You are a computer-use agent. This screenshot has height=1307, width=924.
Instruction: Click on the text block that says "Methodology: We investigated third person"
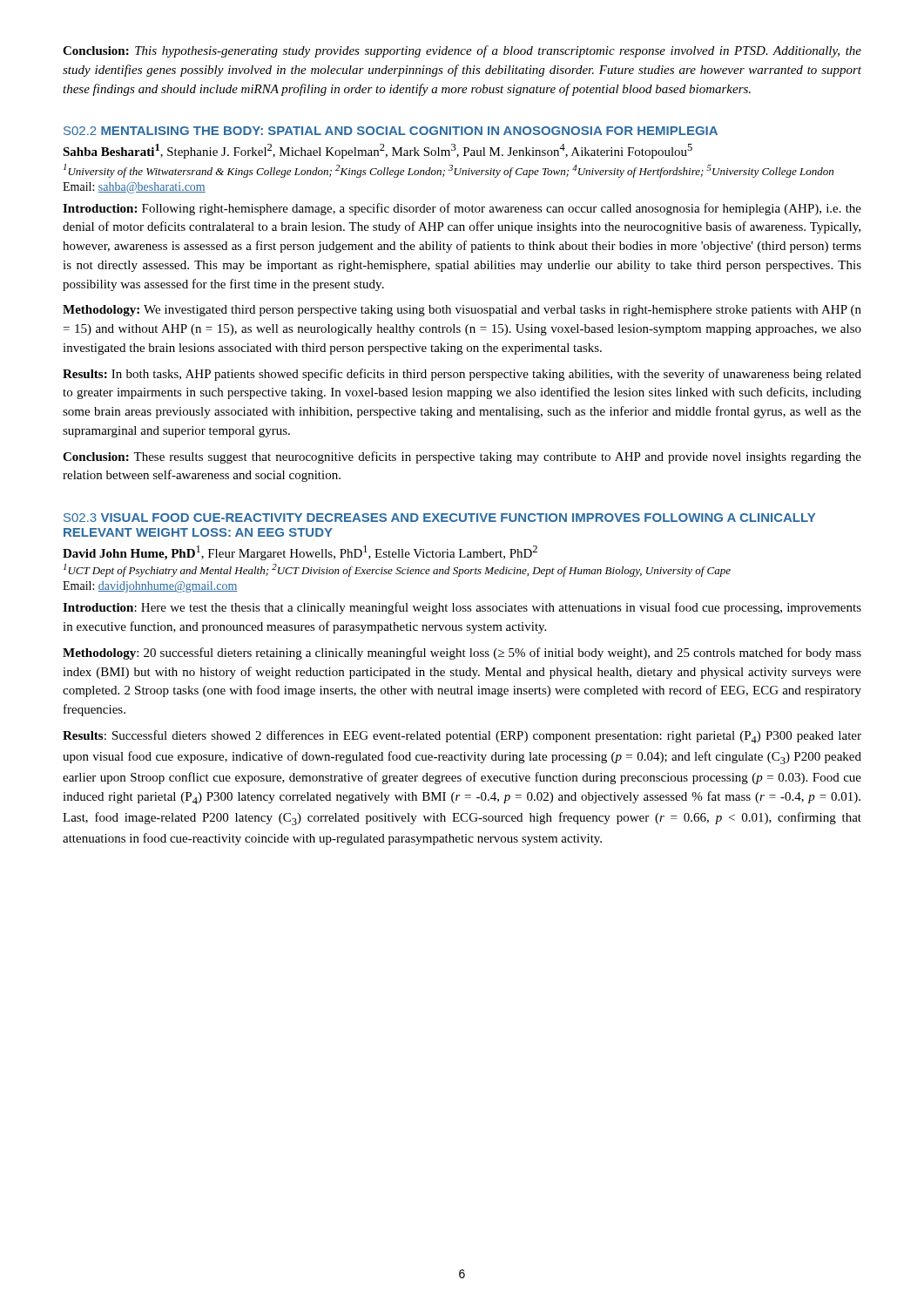pos(462,329)
